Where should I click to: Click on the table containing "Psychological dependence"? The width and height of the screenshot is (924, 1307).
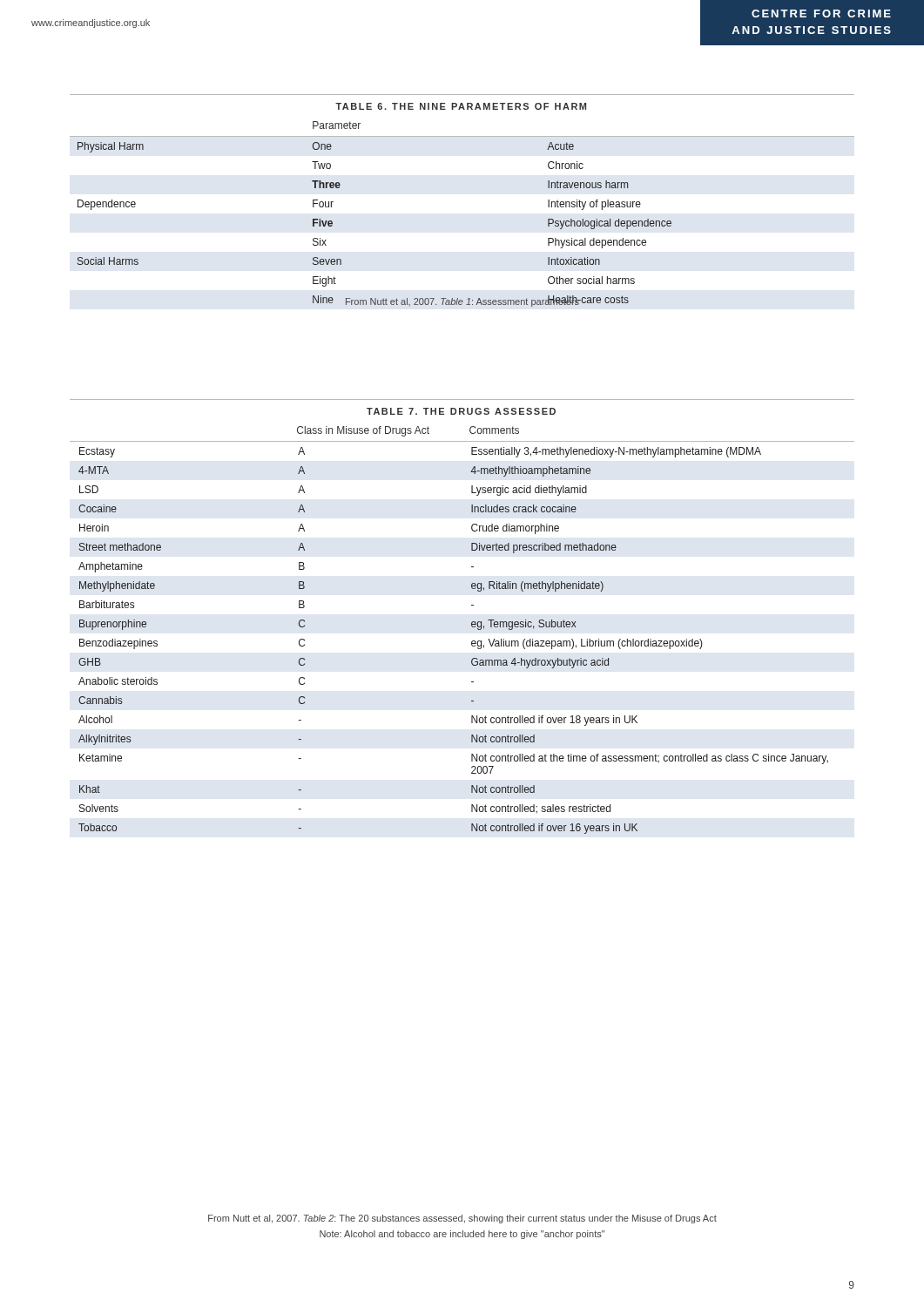pyautogui.click(x=462, y=212)
